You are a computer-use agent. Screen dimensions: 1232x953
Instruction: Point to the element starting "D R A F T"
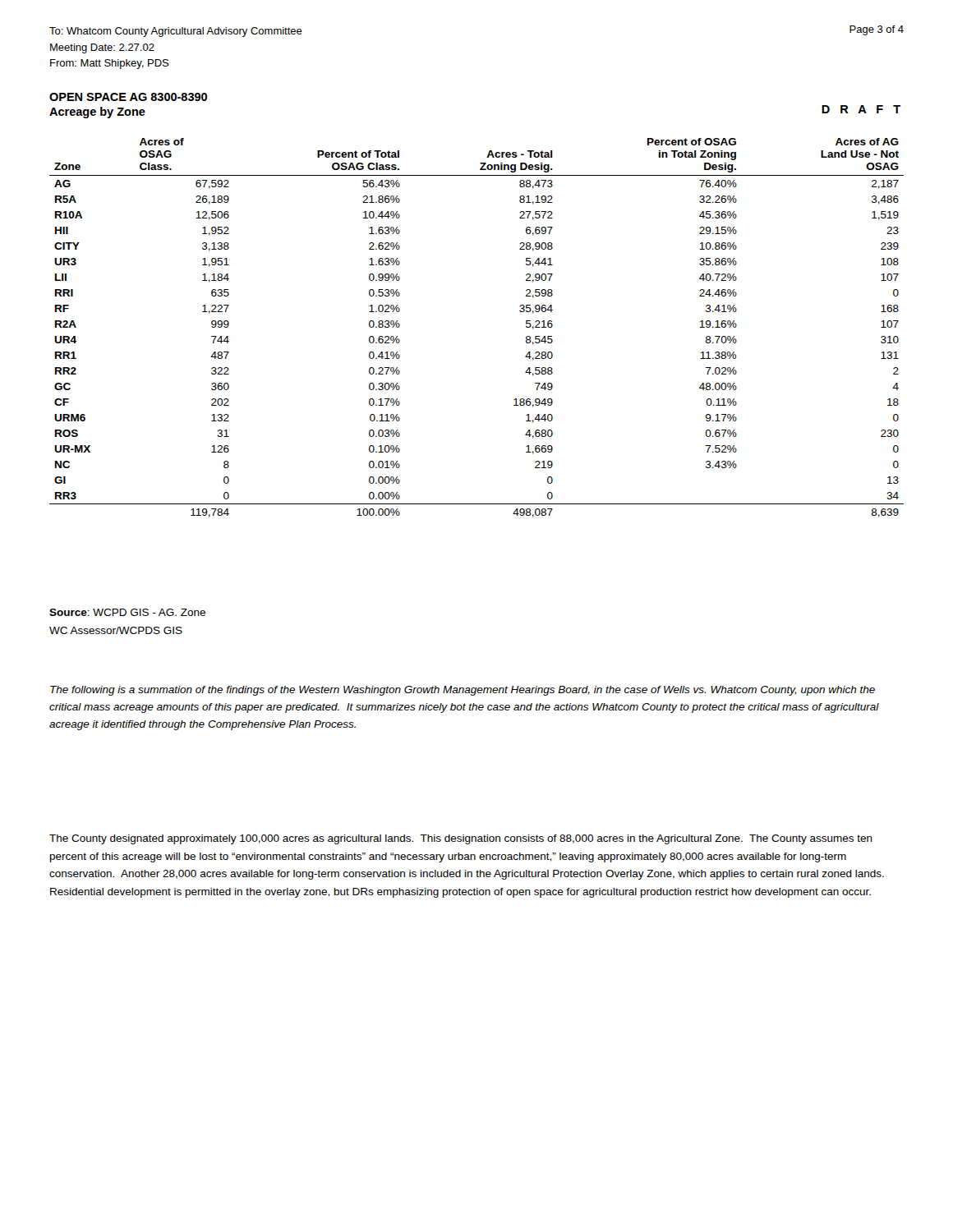pos(863,109)
